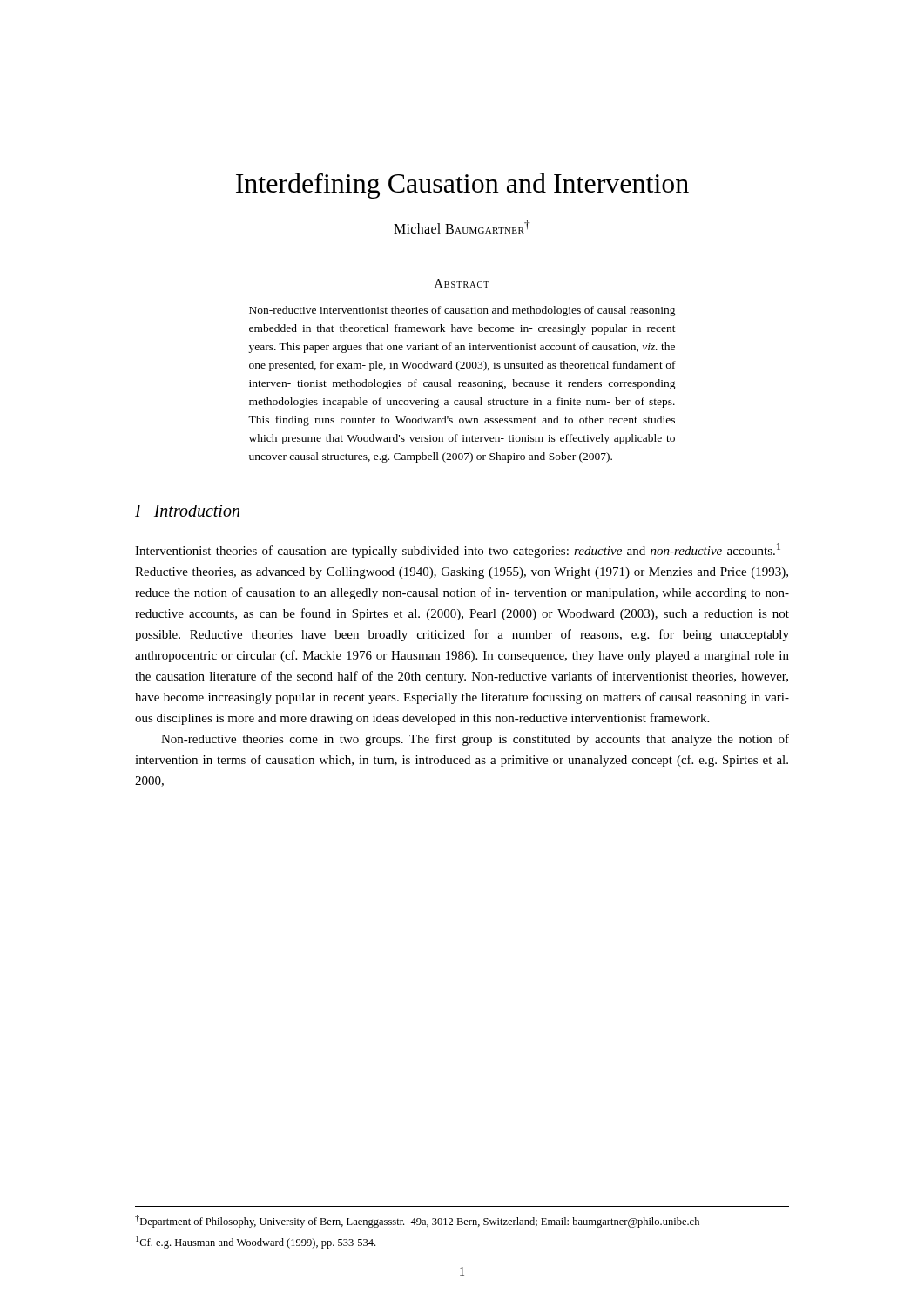The height and width of the screenshot is (1307, 924).
Task: Navigate to the block starting "Non-reductive interventionist theories of causation and methodologies"
Action: pyautogui.click(x=462, y=383)
